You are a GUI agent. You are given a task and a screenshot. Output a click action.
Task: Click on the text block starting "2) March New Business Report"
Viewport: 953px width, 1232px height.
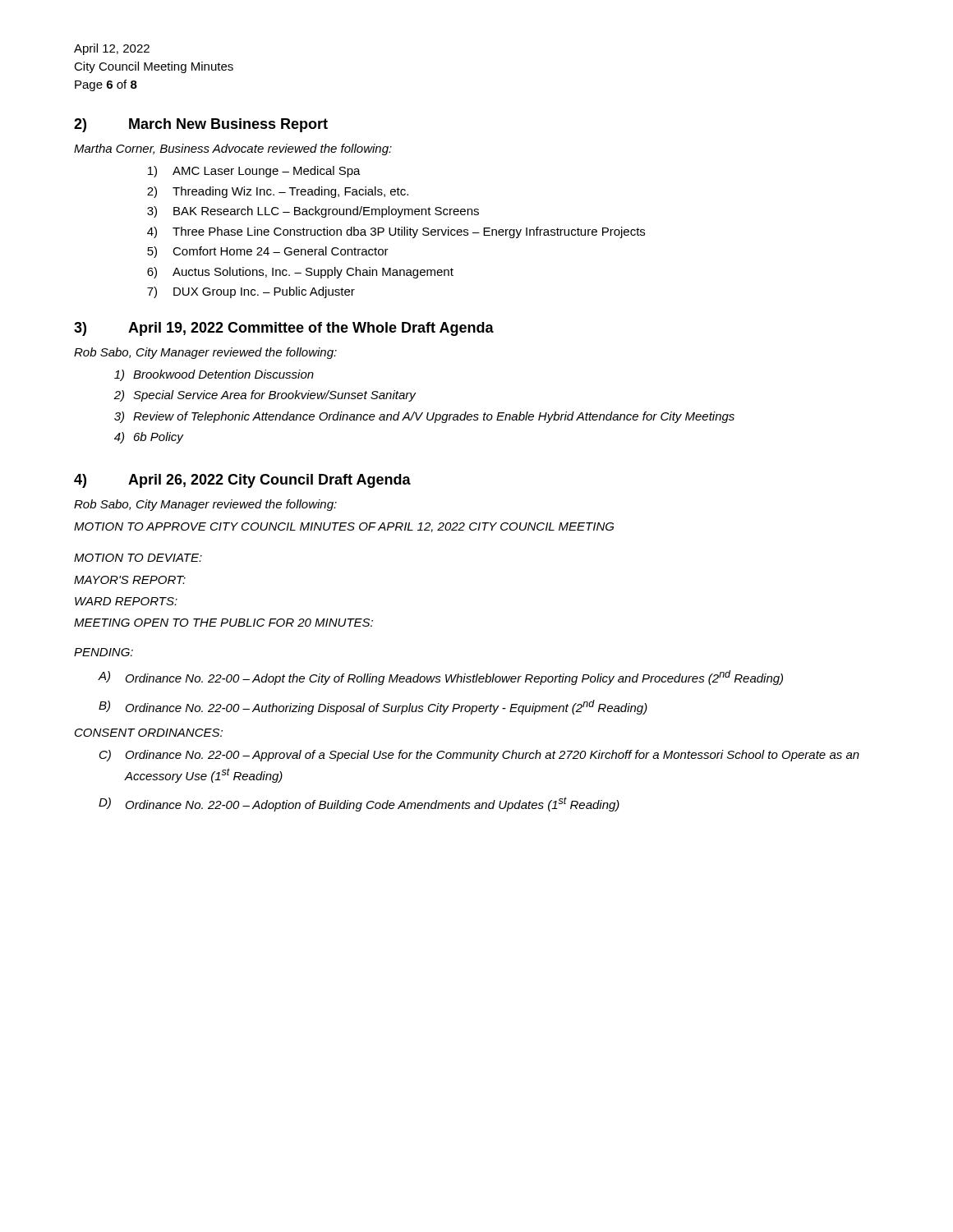pos(201,125)
